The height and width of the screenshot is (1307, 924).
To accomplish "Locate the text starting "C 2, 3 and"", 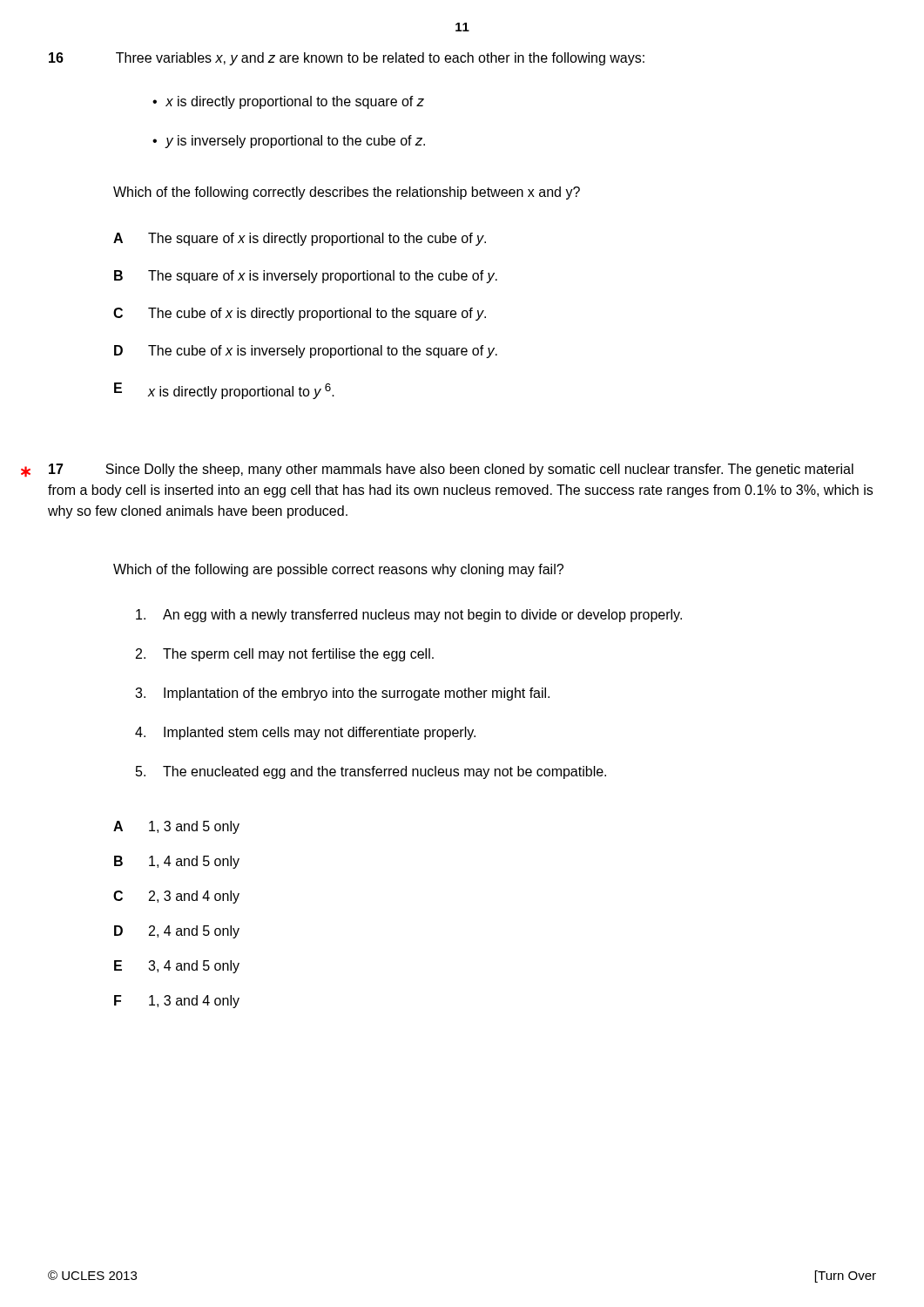I will tap(176, 897).
